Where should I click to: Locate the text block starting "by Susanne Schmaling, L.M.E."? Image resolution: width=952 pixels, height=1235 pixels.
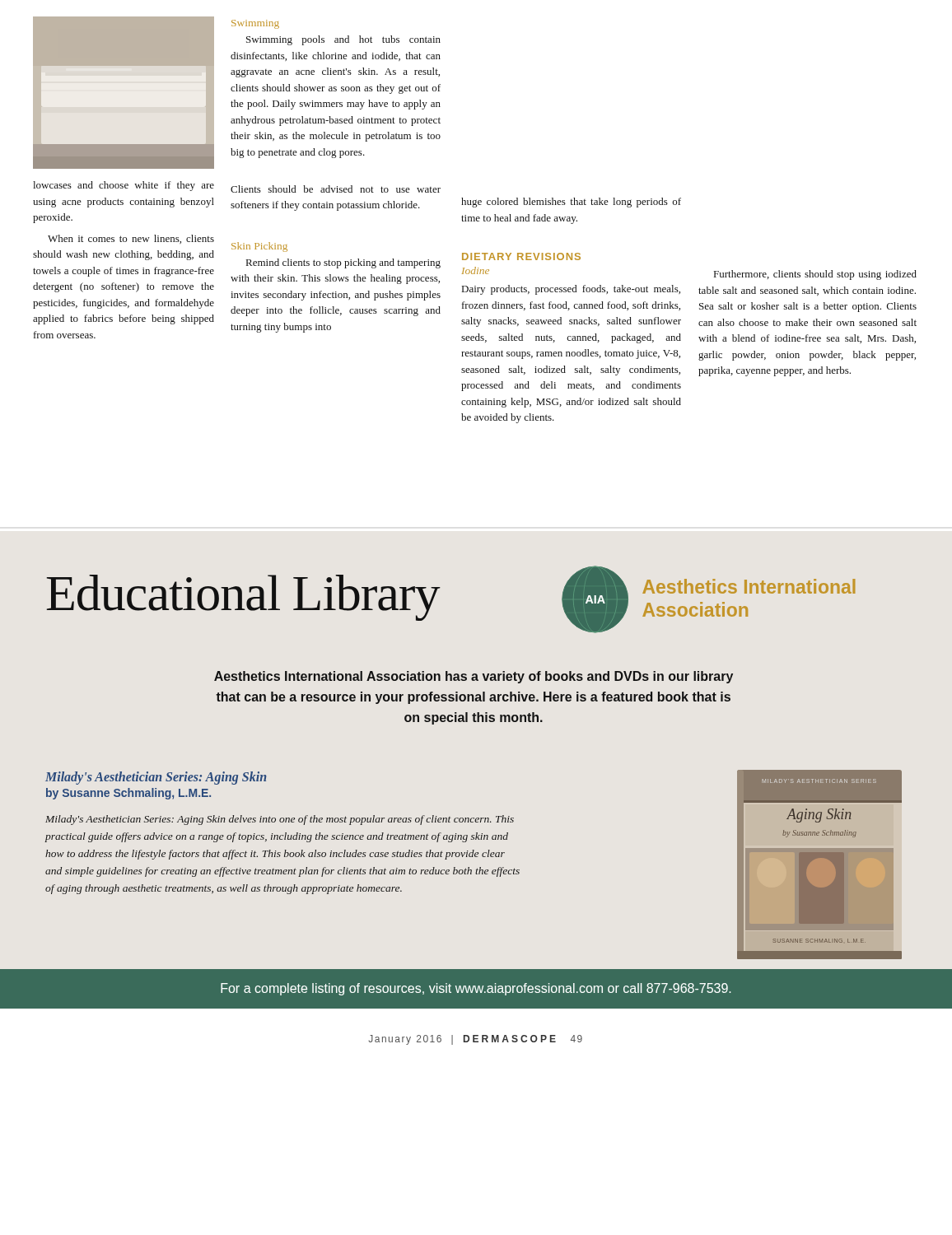[x=129, y=793]
